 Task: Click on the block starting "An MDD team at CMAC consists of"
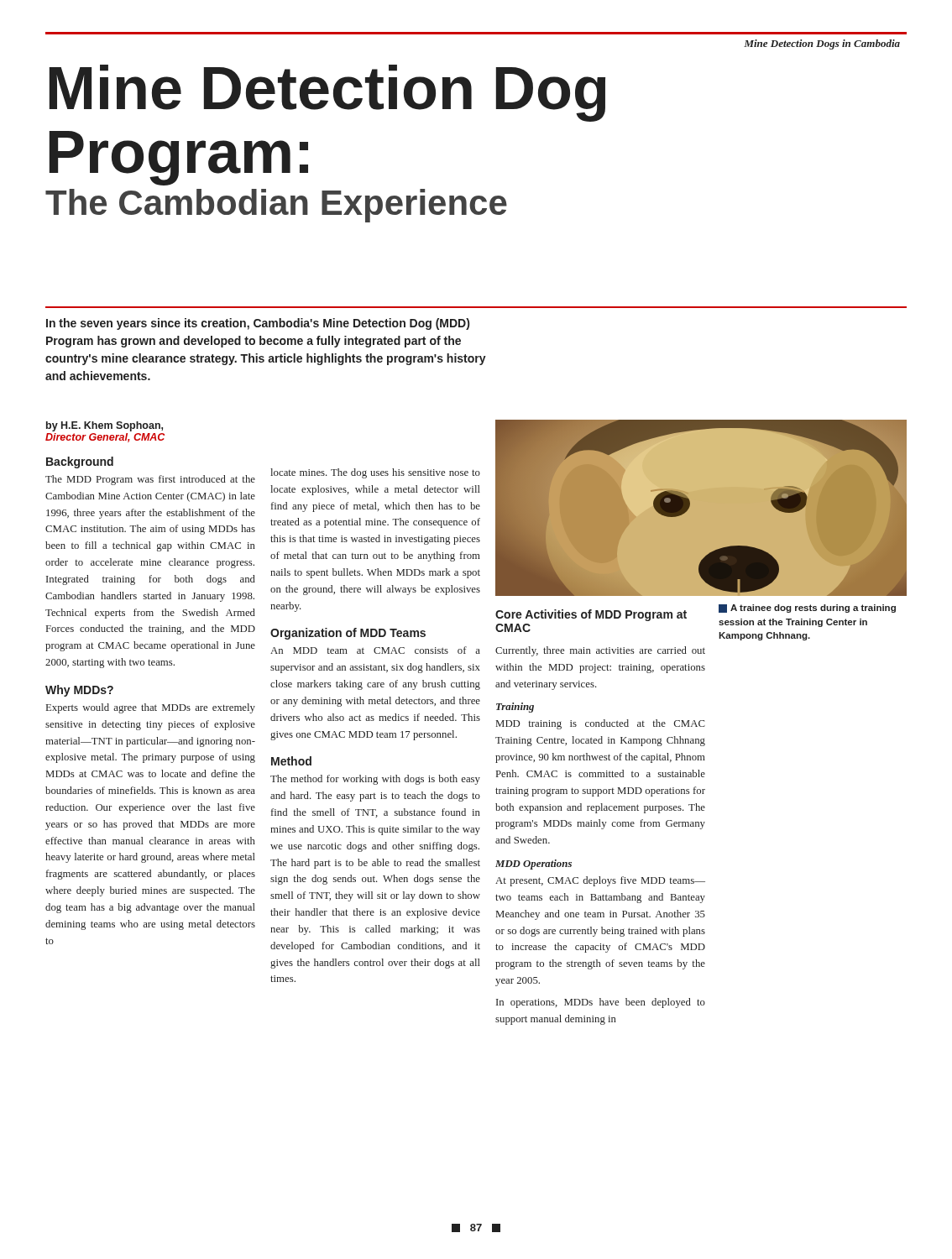375,692
